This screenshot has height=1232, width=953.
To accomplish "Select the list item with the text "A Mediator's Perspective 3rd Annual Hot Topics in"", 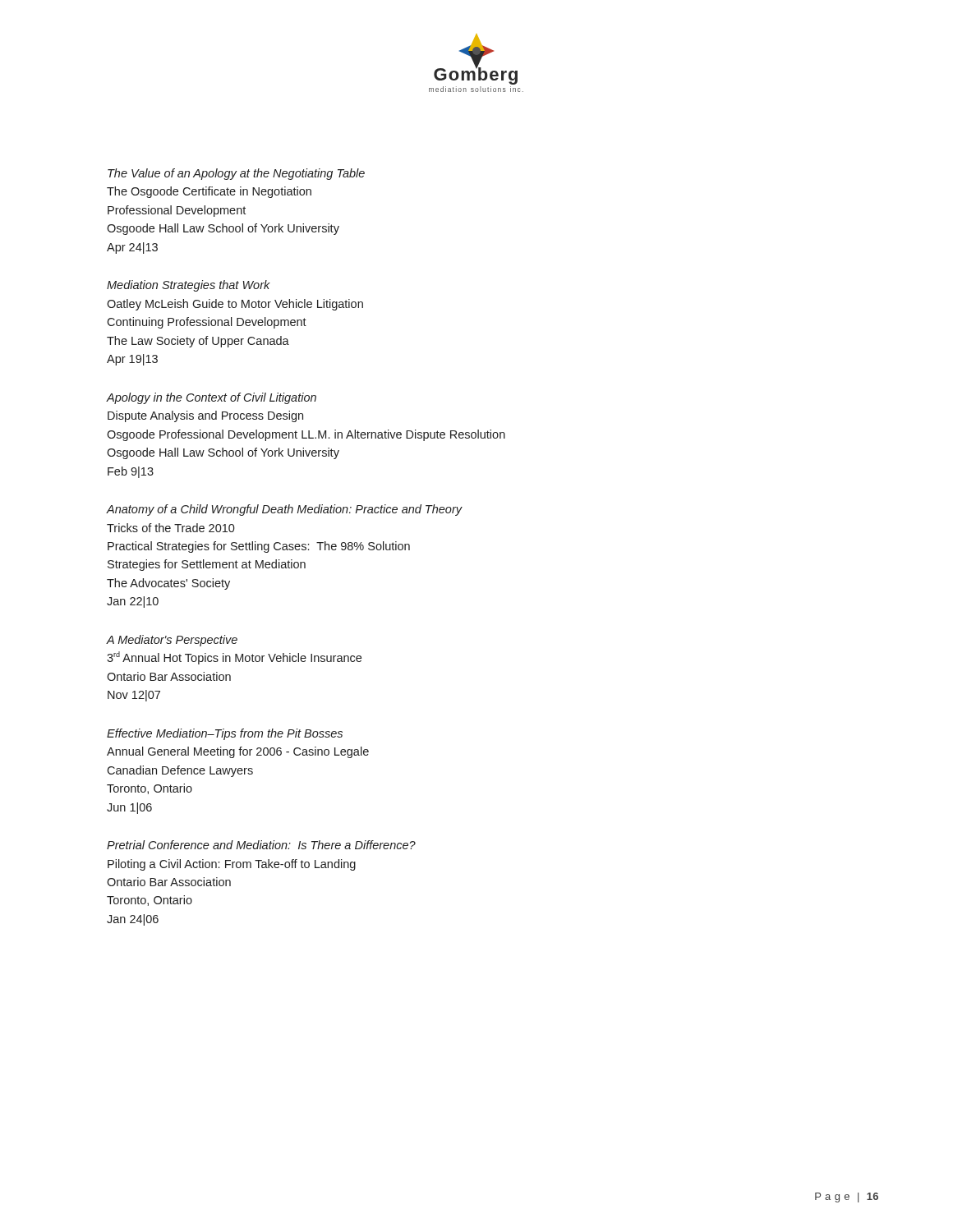I will tap(172, 641).
